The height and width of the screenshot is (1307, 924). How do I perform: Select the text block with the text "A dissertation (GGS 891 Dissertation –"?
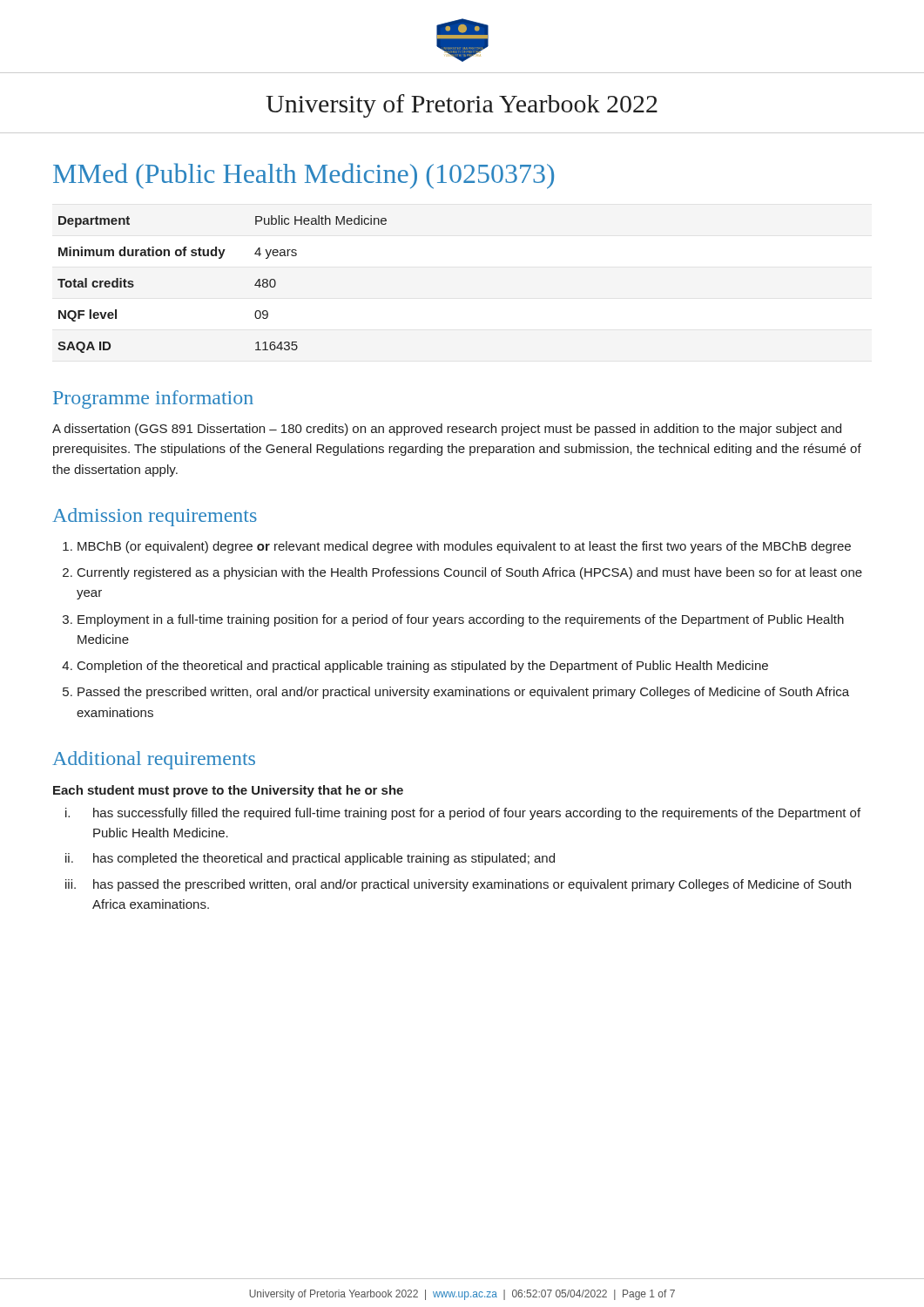462,449
